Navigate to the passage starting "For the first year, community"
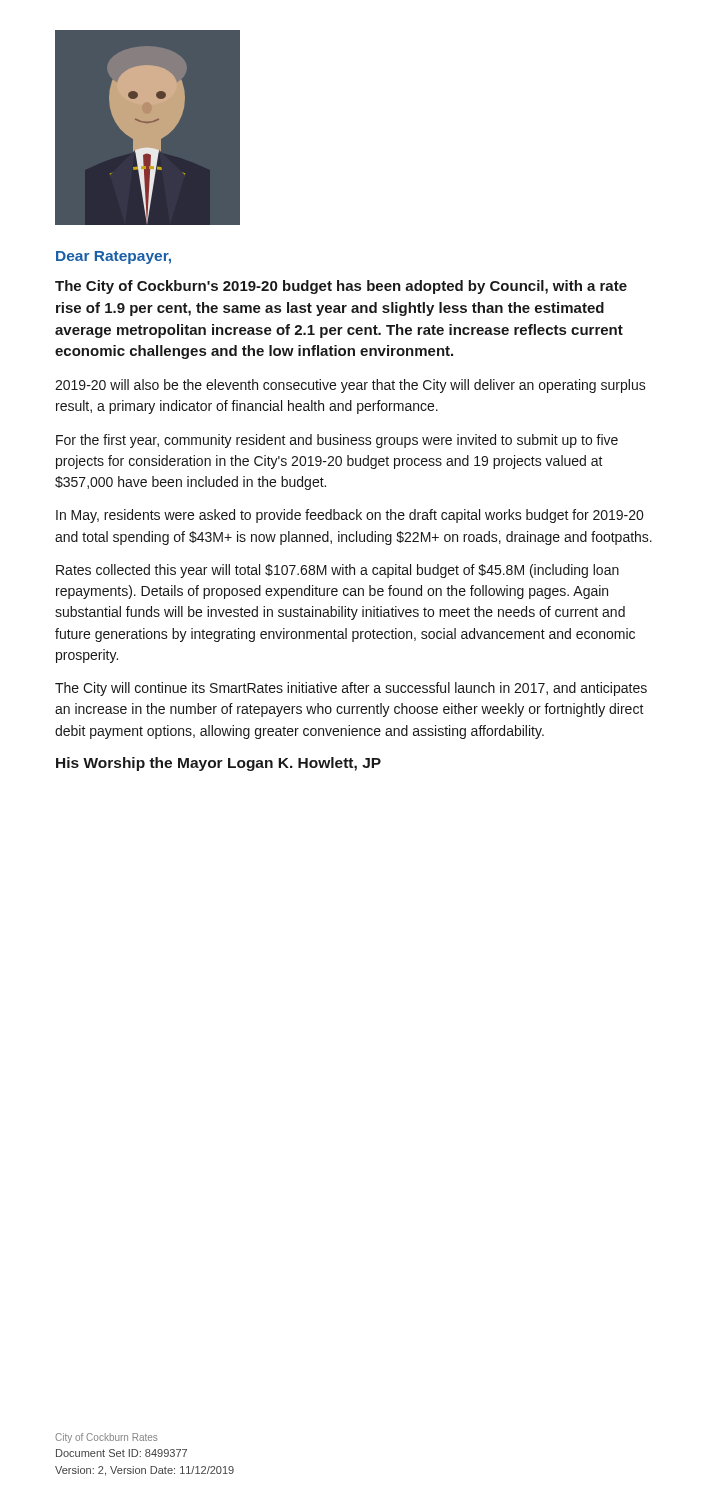708x1500 pixels. tap(337, 461)
